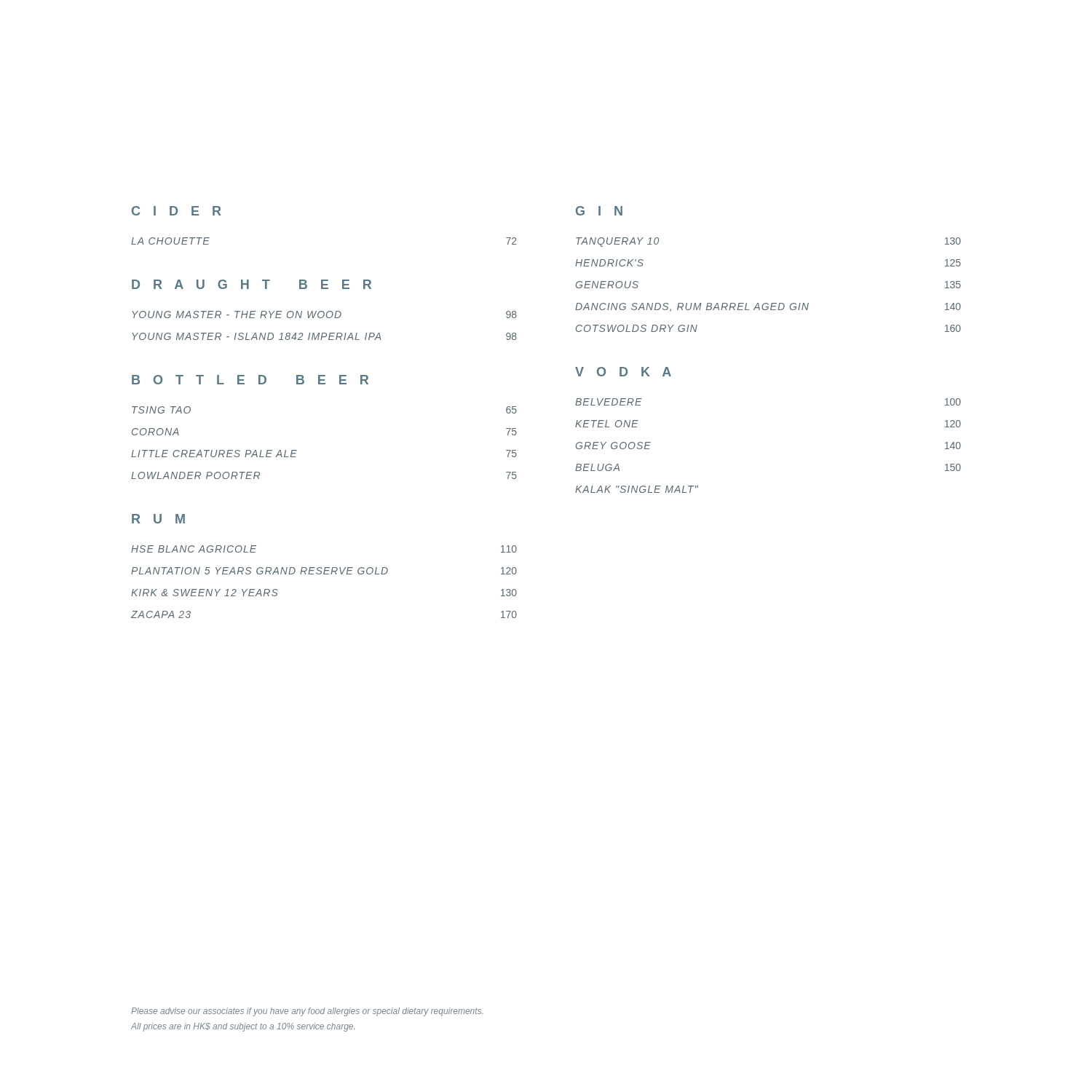The height and width of the screenshot is (1092, 1092).
Task: Point to the passage starting "HSE BLANC AGRICOLE 110"
Action: point(189,549)
